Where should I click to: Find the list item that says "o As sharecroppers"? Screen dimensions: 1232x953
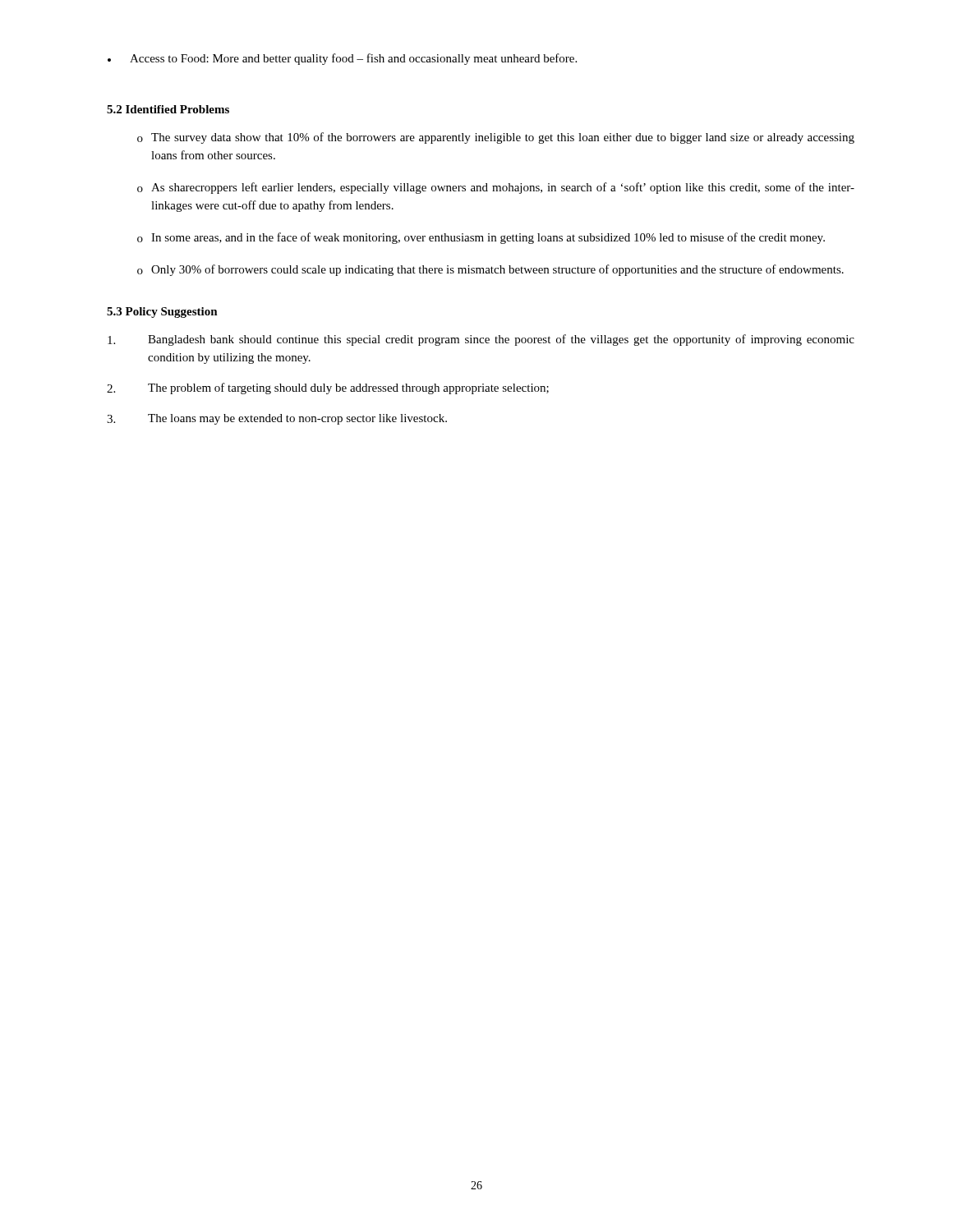coord(481,196)
